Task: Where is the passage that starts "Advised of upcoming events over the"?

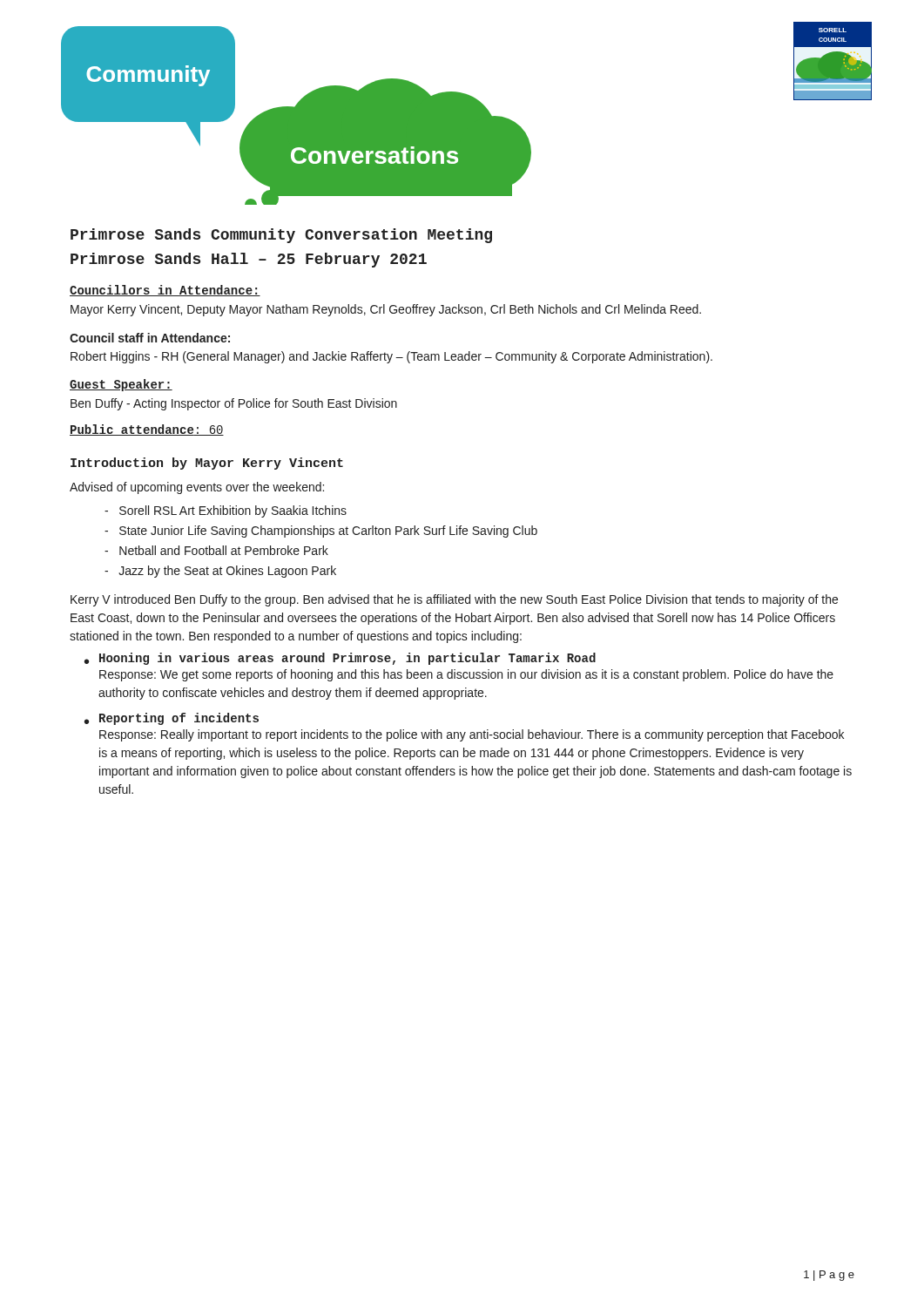Action: point(197,487)
